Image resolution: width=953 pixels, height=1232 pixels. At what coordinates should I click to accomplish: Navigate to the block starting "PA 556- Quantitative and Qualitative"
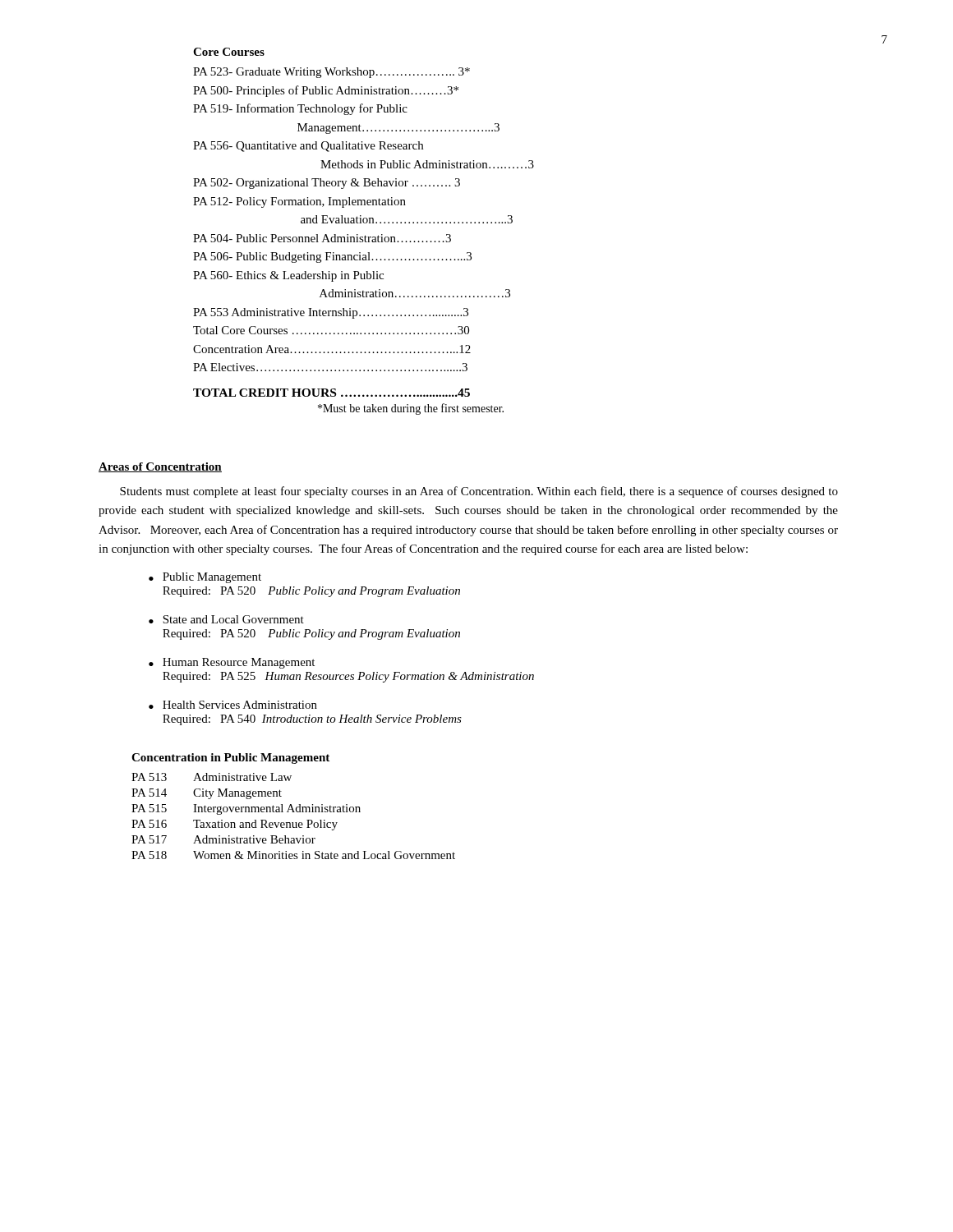(308, 145)
